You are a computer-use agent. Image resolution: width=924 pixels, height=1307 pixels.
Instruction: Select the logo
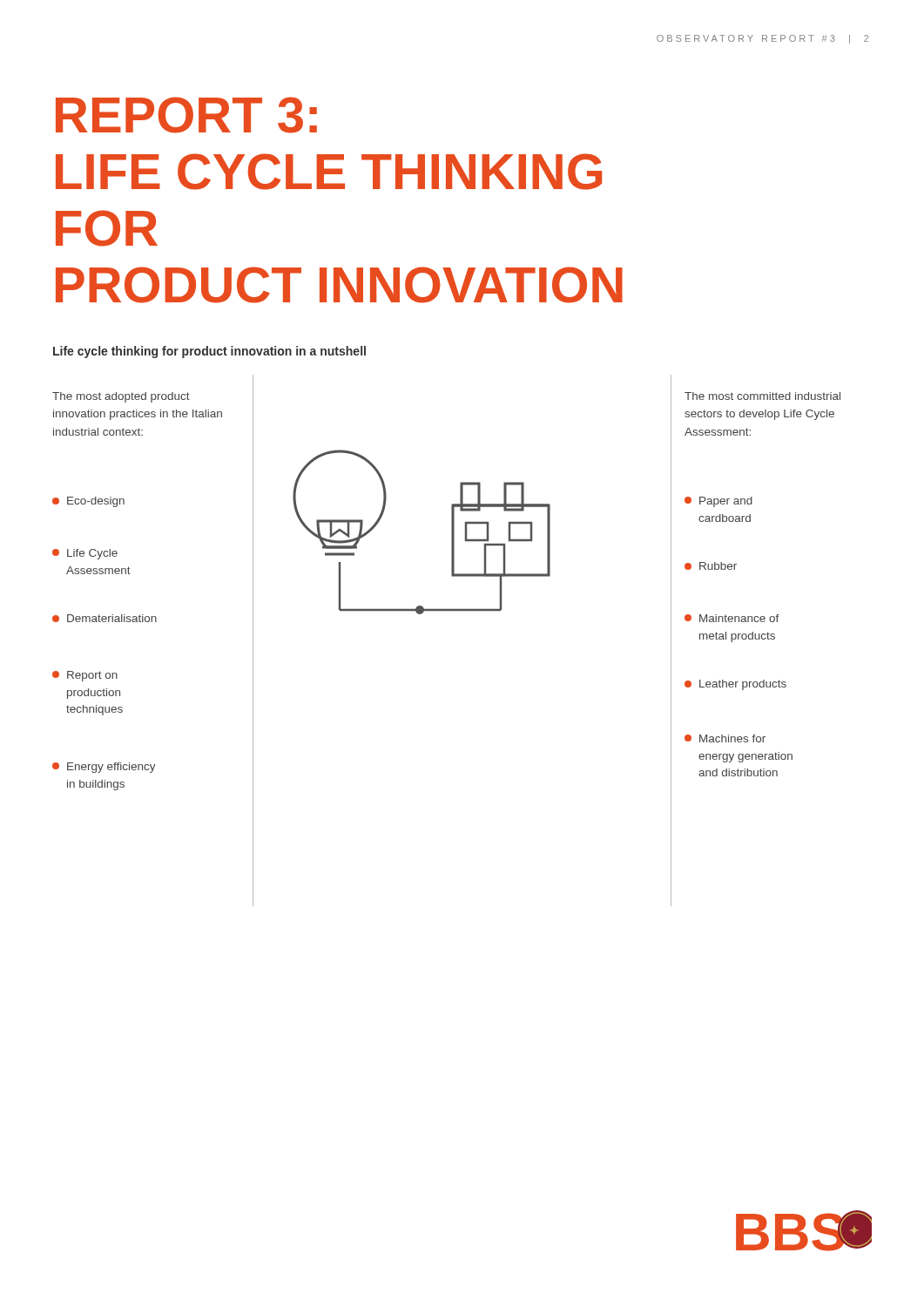802,1229
